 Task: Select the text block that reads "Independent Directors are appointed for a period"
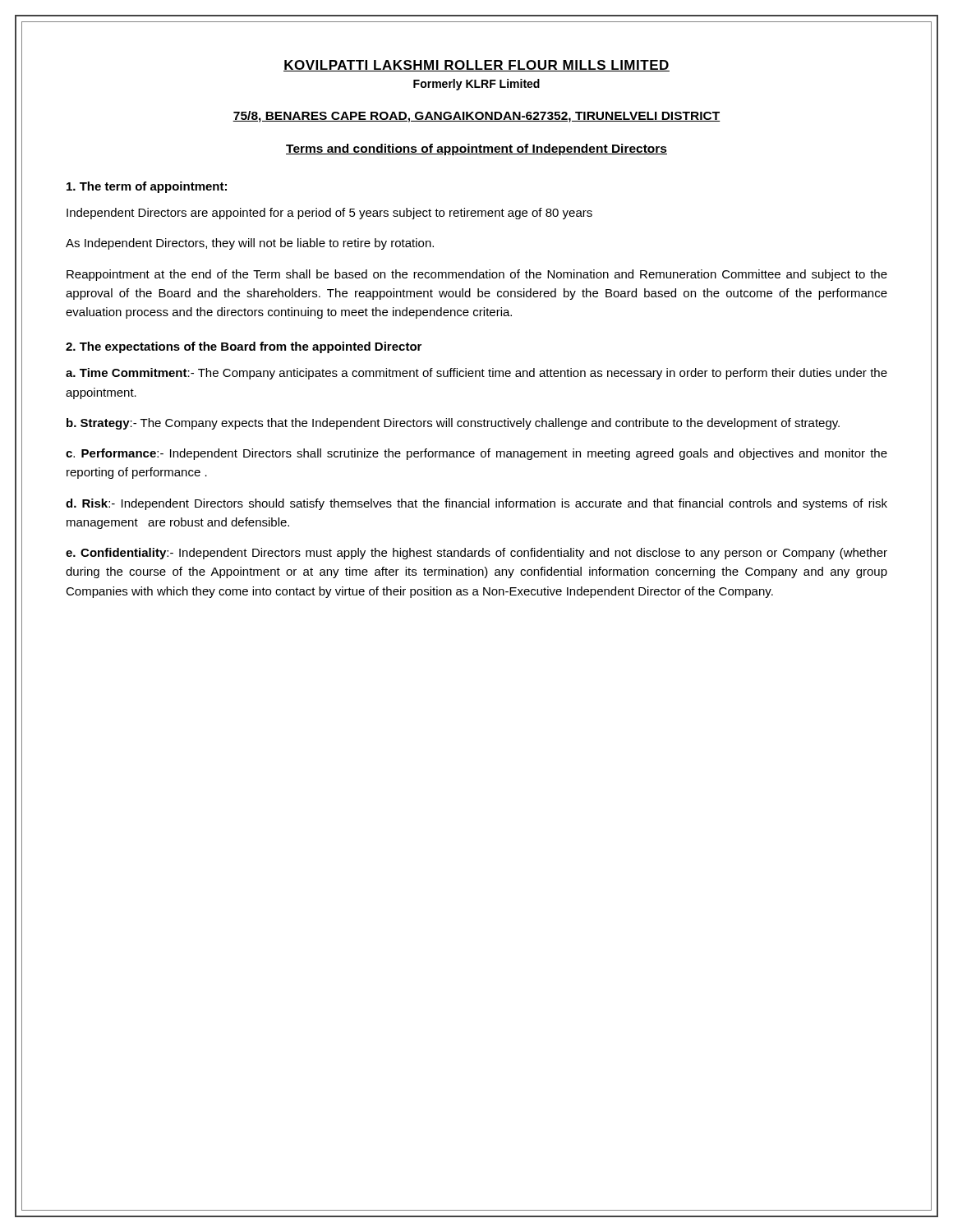[329, 212]
